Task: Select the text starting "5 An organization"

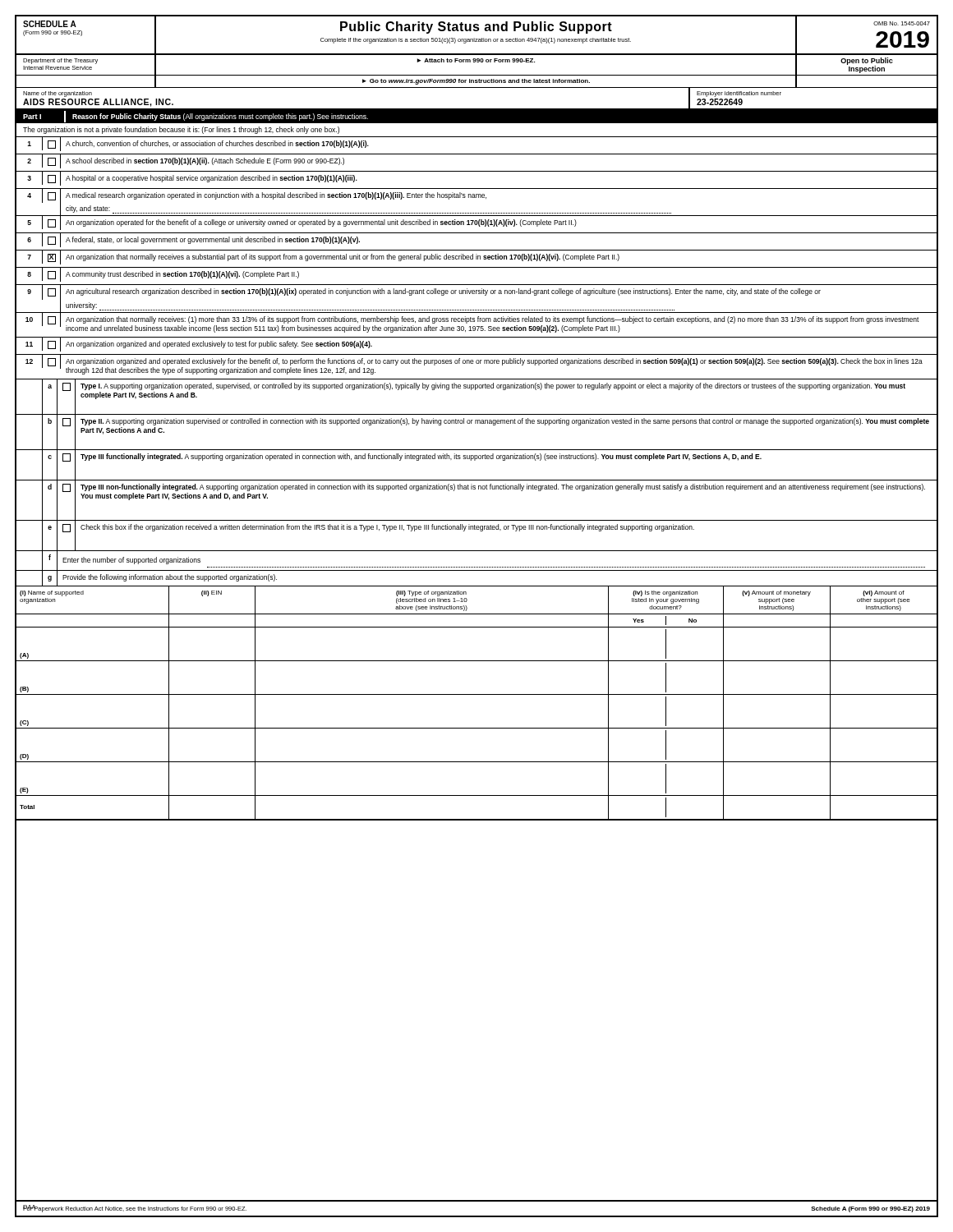Action: click(476, 224)
